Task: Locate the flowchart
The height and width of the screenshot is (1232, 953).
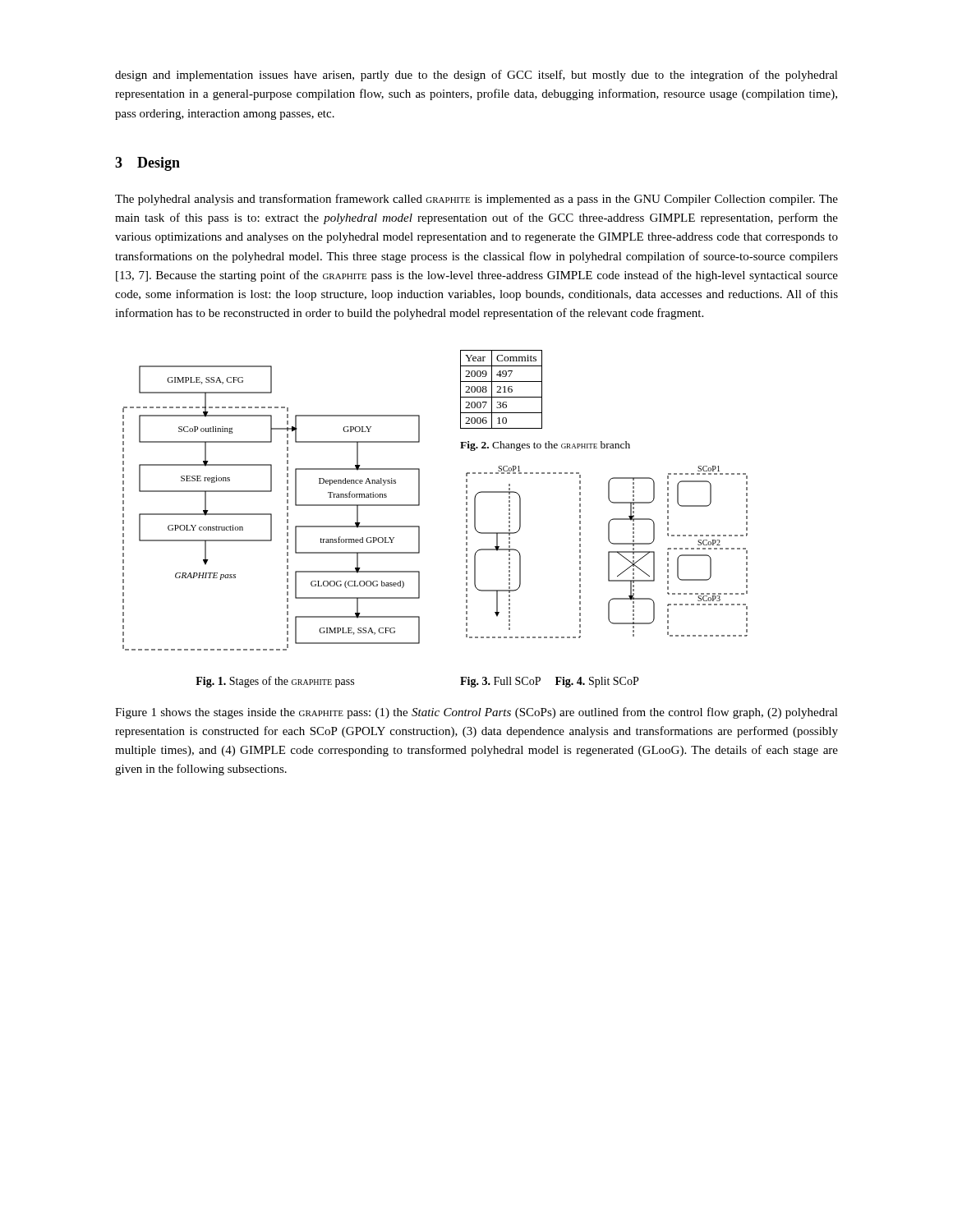Action: 275,510
